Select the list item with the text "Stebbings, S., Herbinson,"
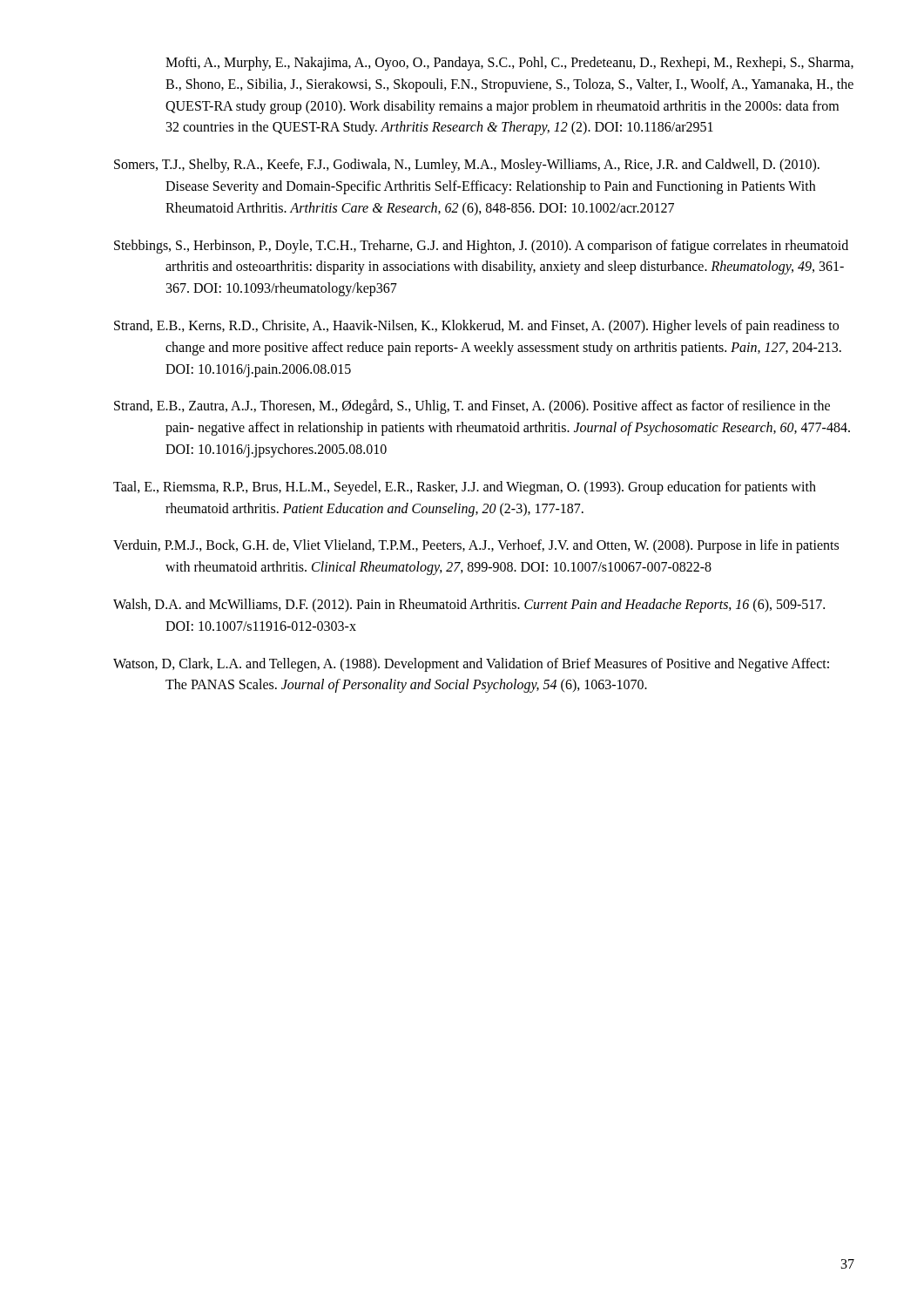924x1307 pixels. [481, 266]
